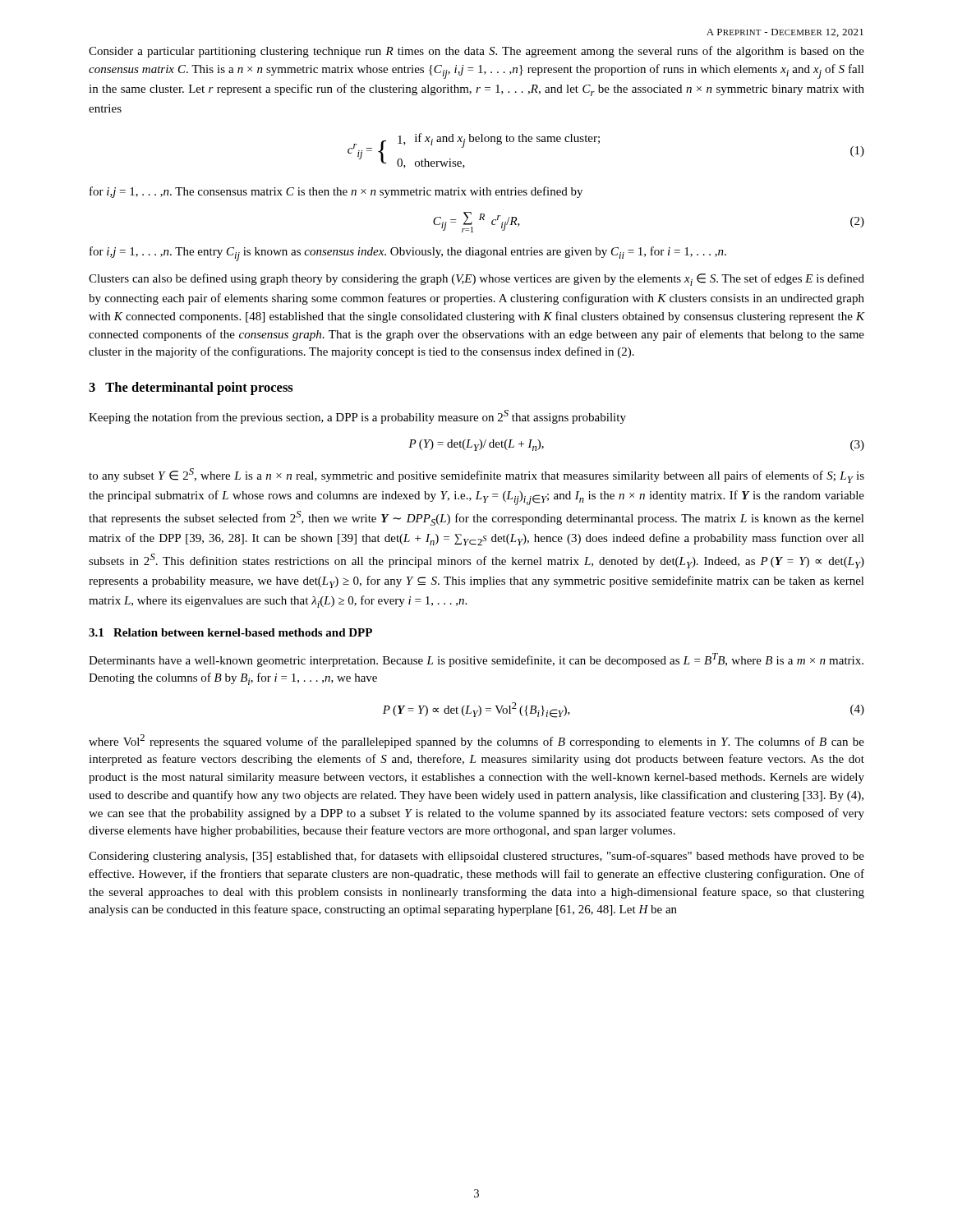Click the formula that begins "crij = { 1,if"
This screenshot has width=953, height=1232.
point(476,151)
